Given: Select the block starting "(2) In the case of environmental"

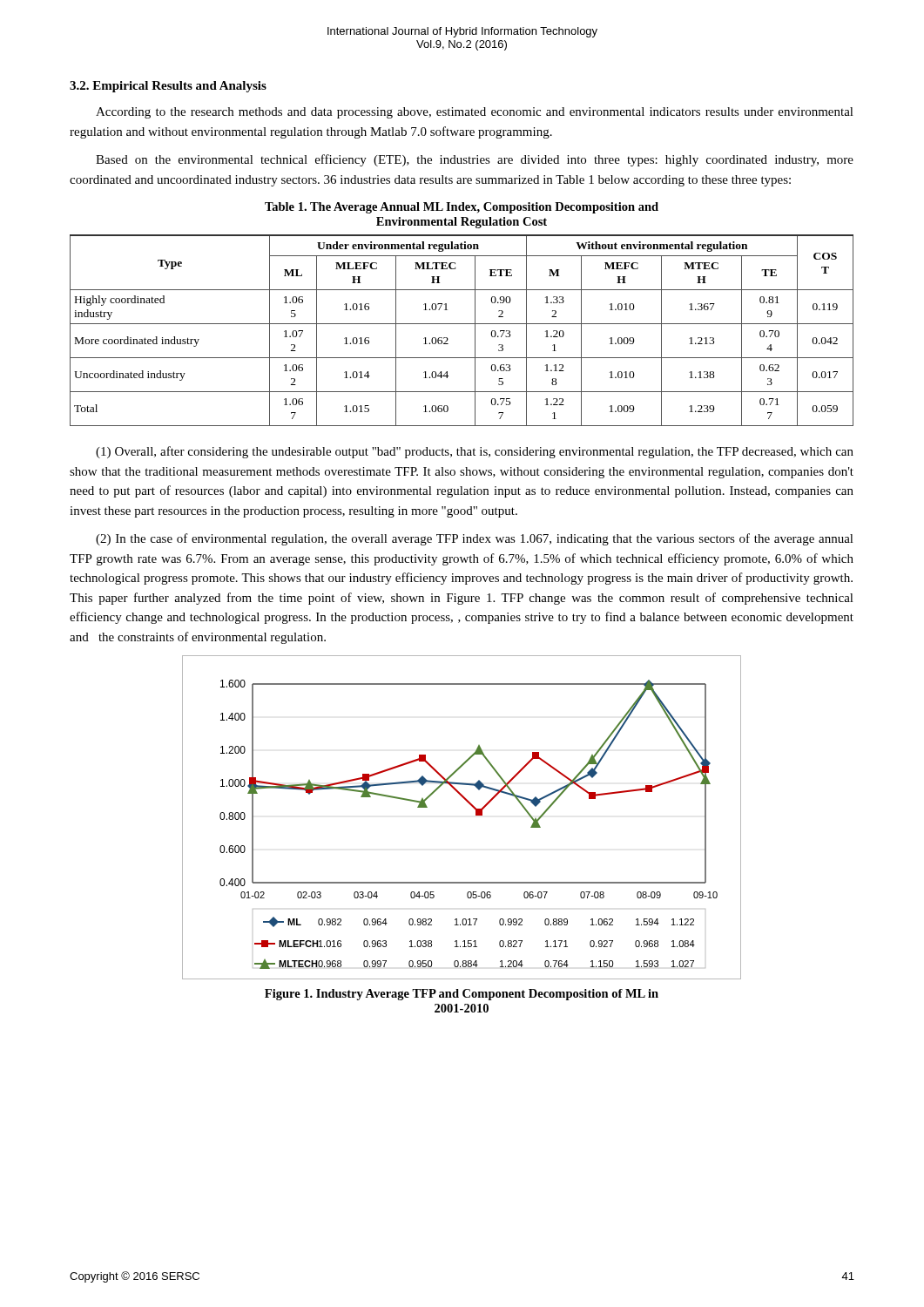Looking at the screenshot, I should tap(462, 587).
